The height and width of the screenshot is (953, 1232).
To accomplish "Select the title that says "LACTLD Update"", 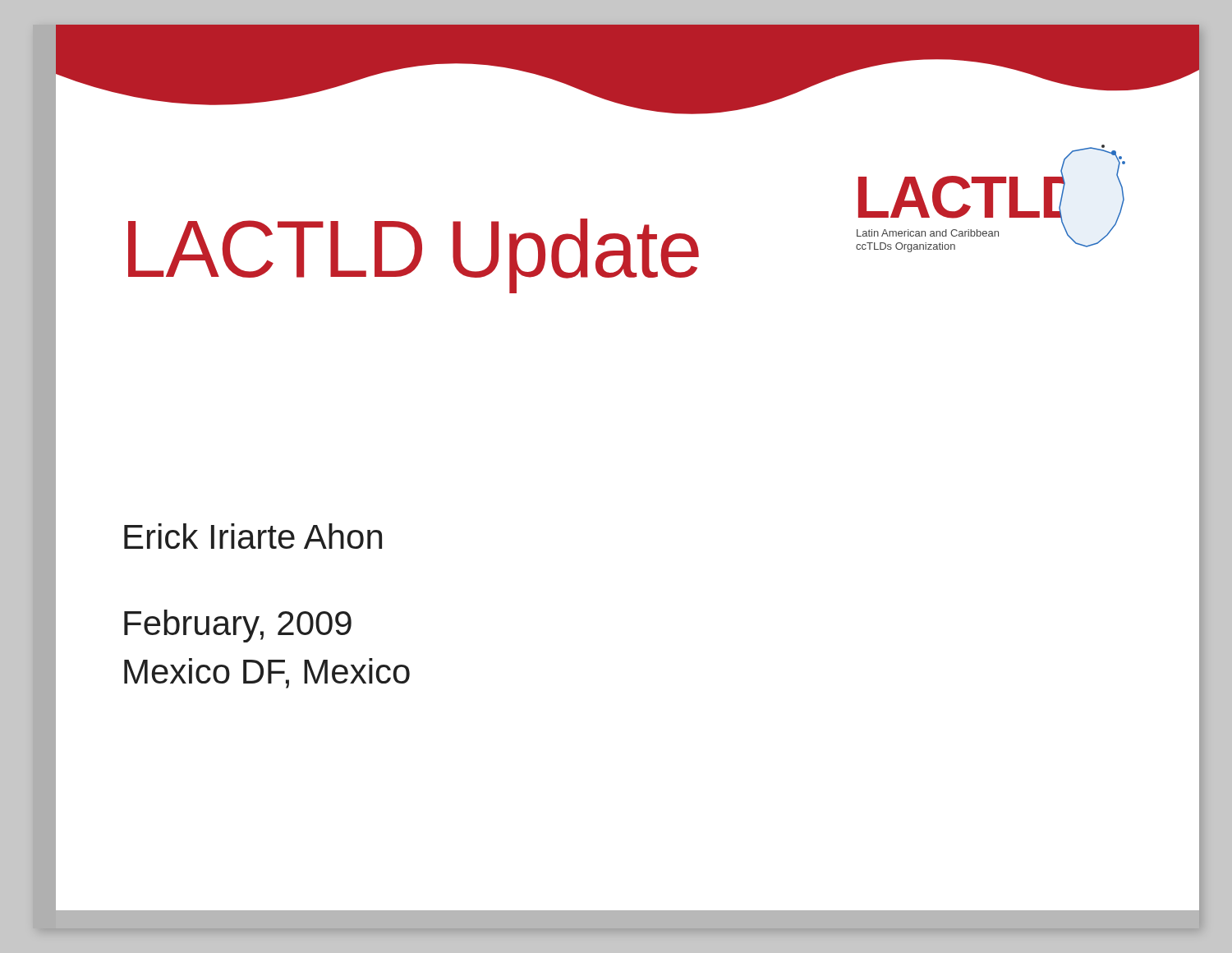I will pos(412,250).
